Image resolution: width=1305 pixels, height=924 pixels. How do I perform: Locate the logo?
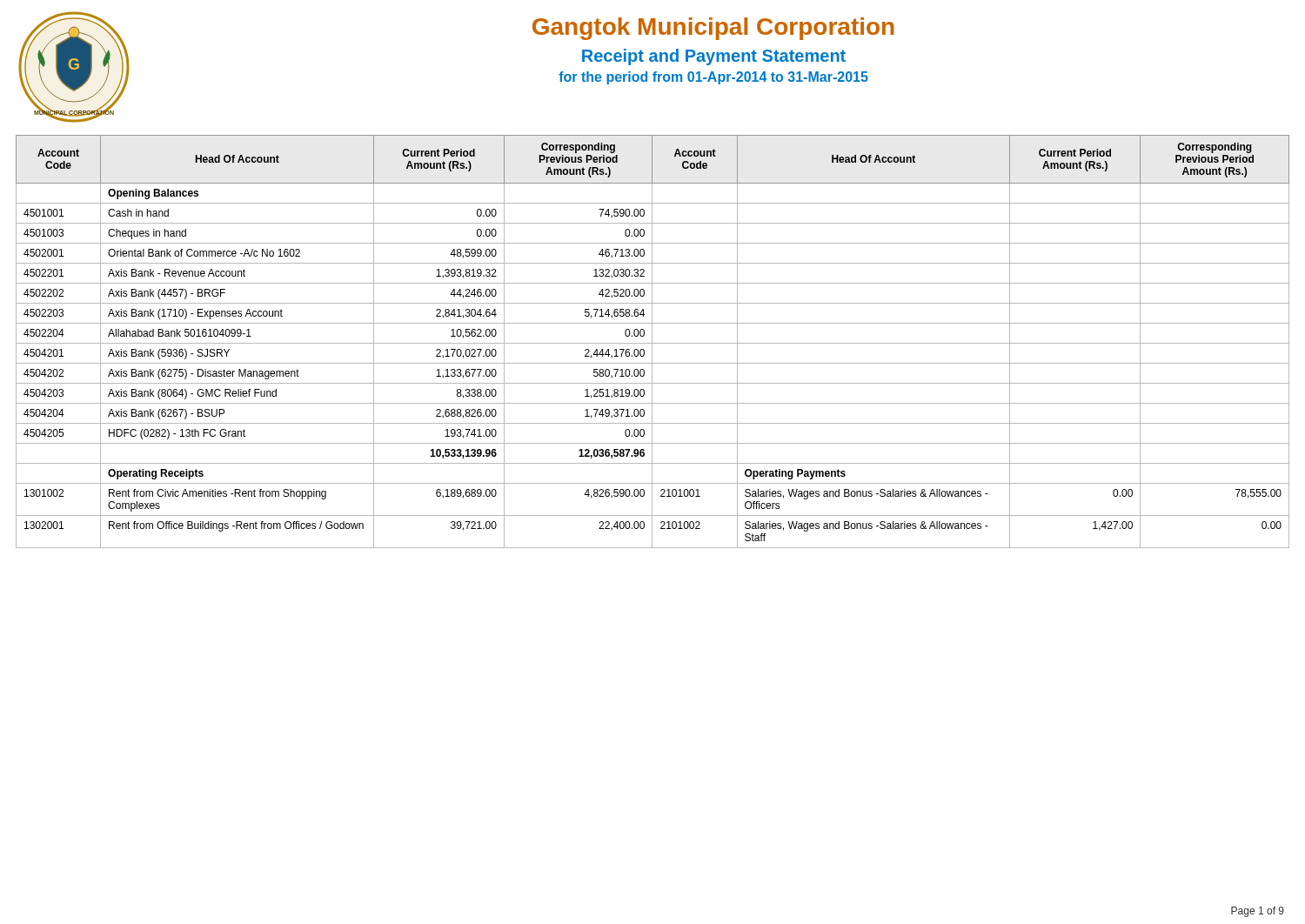tap(74, 67)
